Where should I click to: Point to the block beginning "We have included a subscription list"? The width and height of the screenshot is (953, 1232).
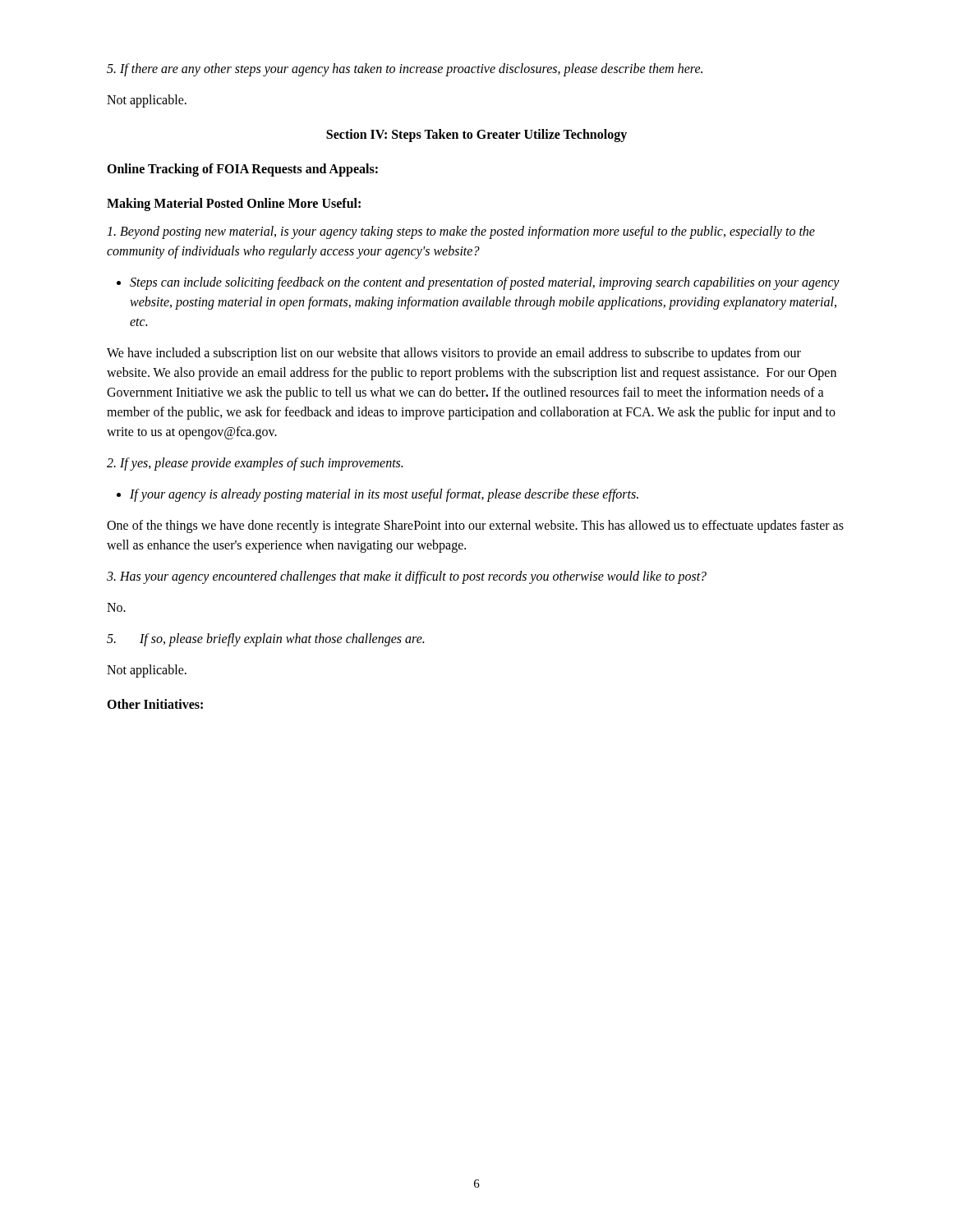coord(476,393)
